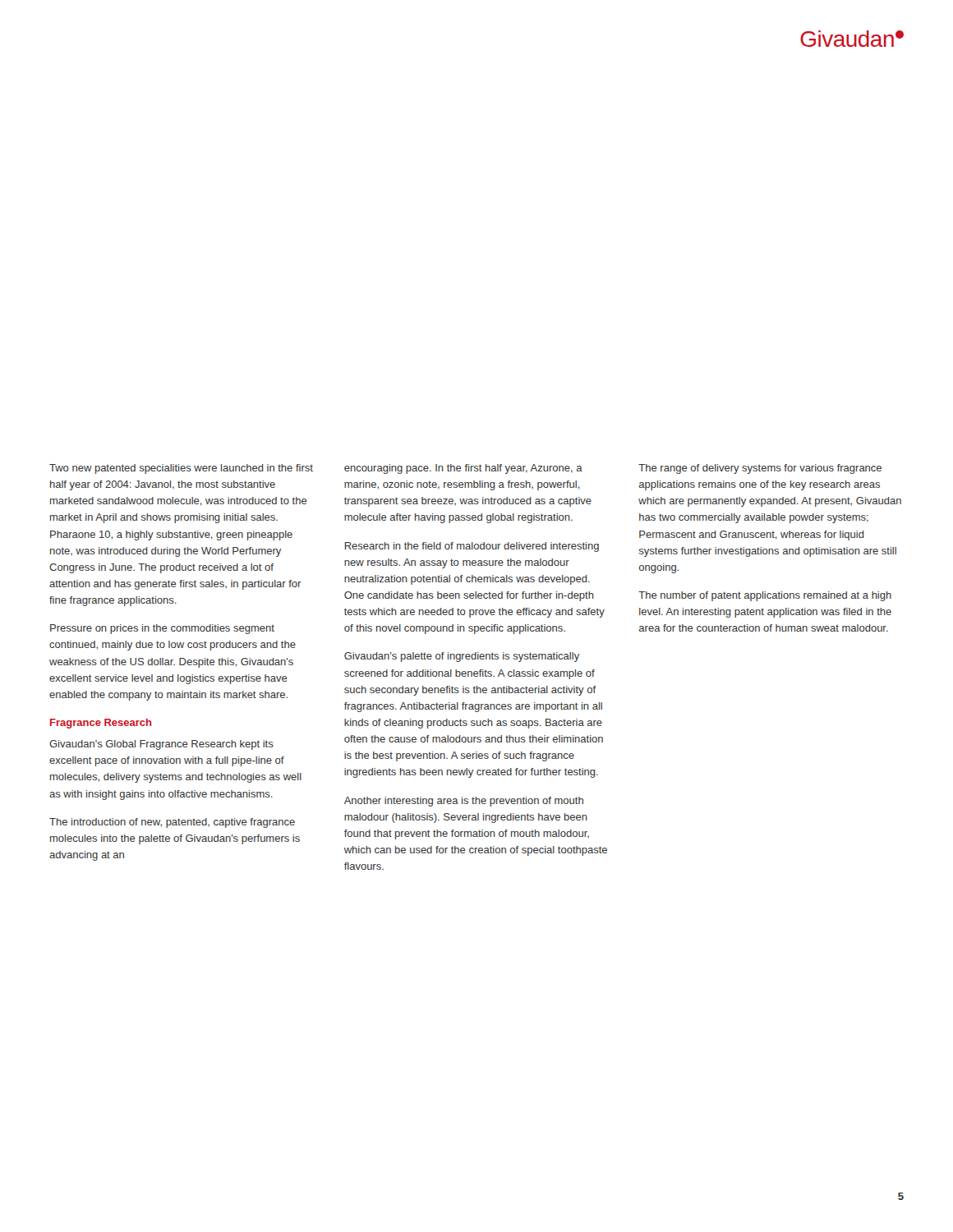Click on the text block containing "Two new patented specialities were launched in"
The height and width of the screenshot is (1232, 953).
coord(182,534)
